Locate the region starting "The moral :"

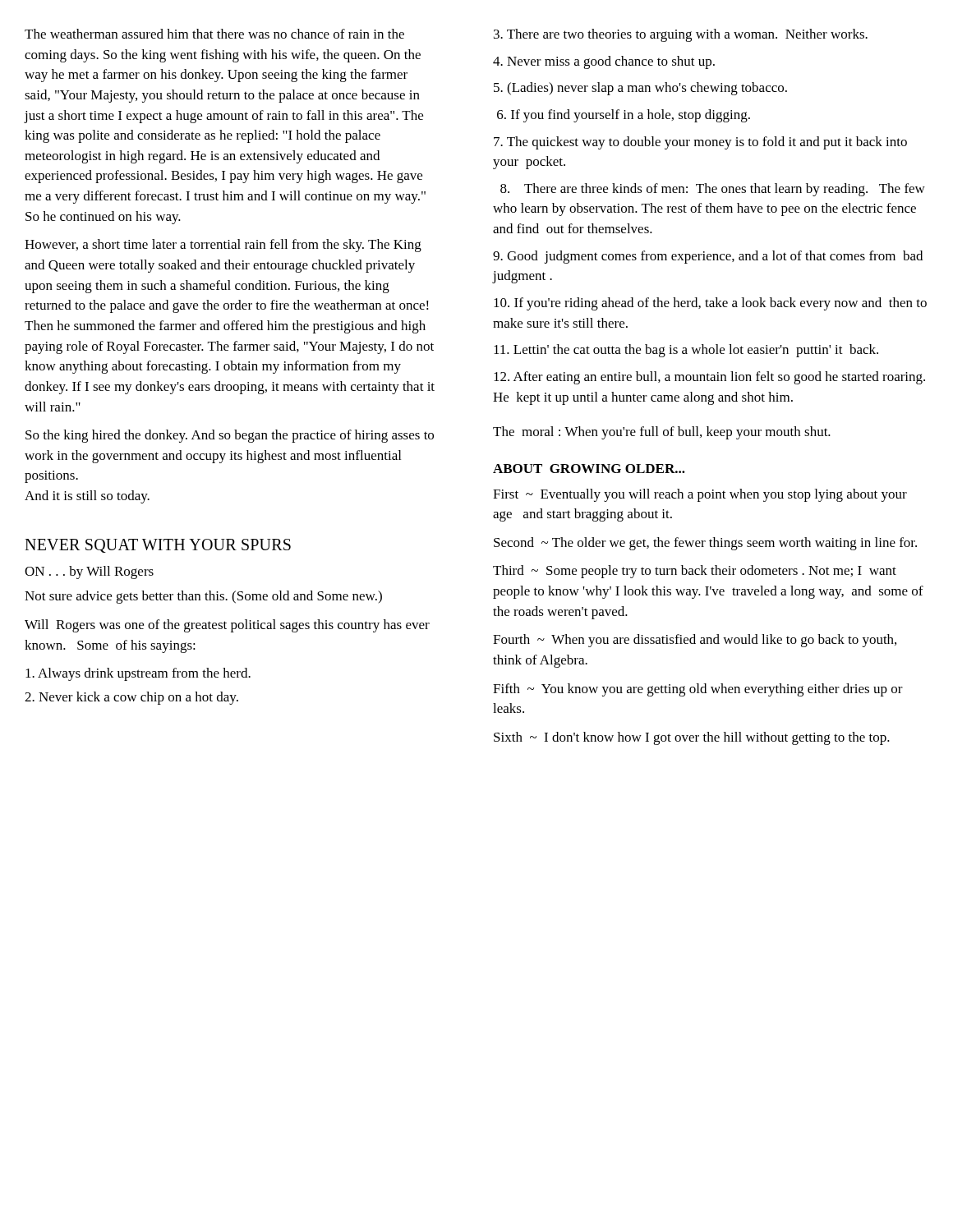(662, 432)
